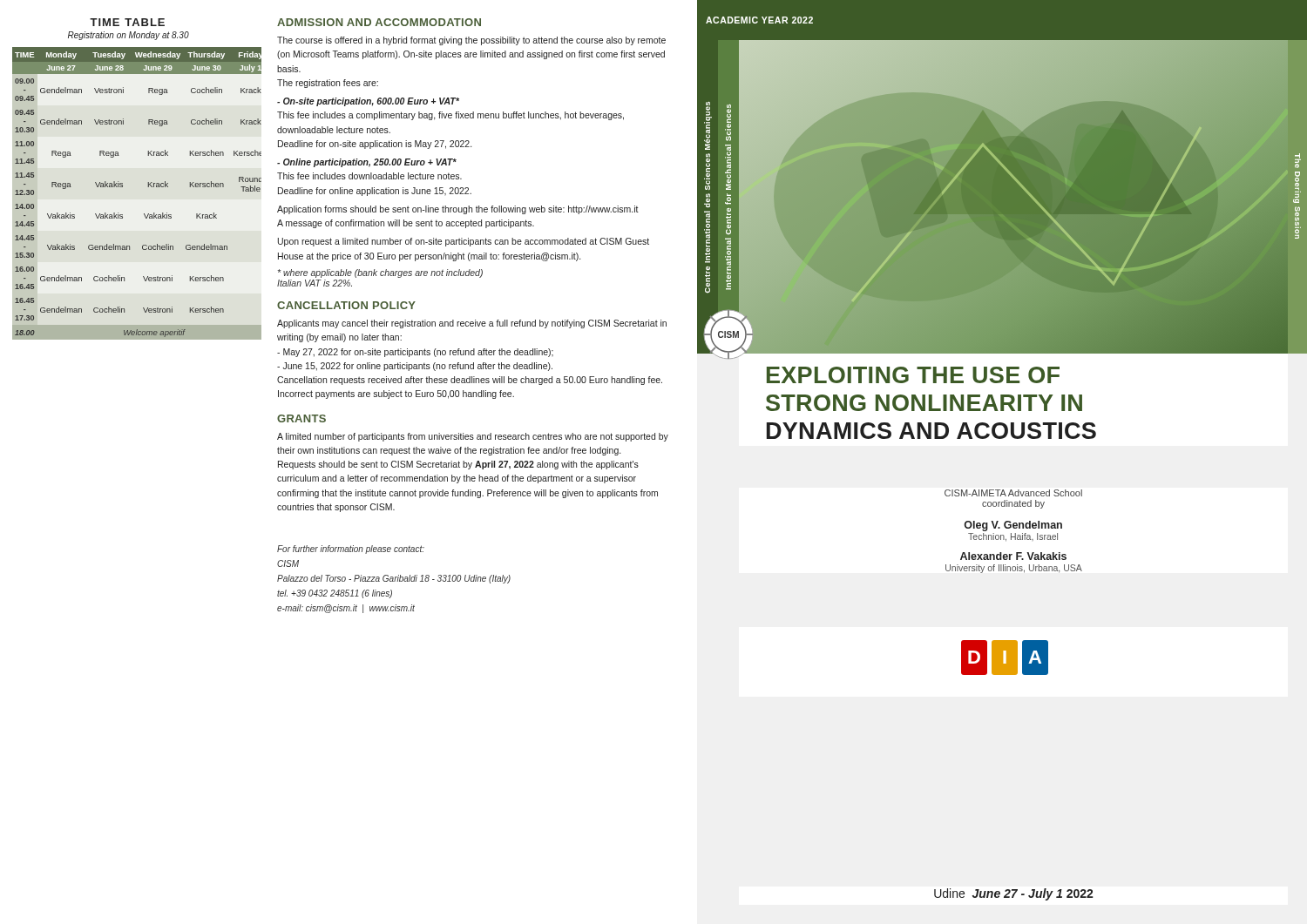
Task: Find the section header that says "ADMISSION AND ACCOMMODATION"
Action: (379, 22)
